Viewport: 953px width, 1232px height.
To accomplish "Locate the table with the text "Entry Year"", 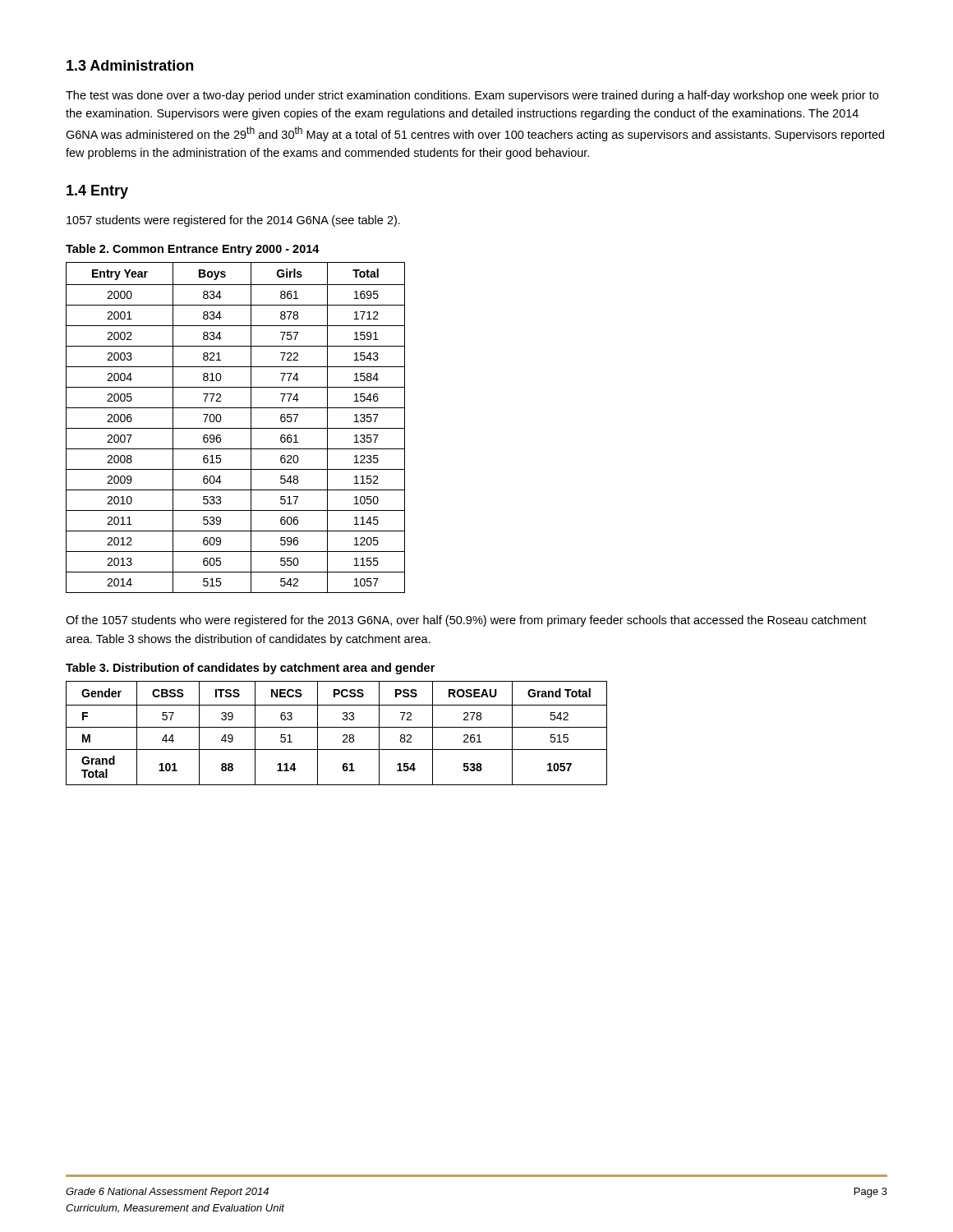I will pyautogui.click(x=476, y=428).
